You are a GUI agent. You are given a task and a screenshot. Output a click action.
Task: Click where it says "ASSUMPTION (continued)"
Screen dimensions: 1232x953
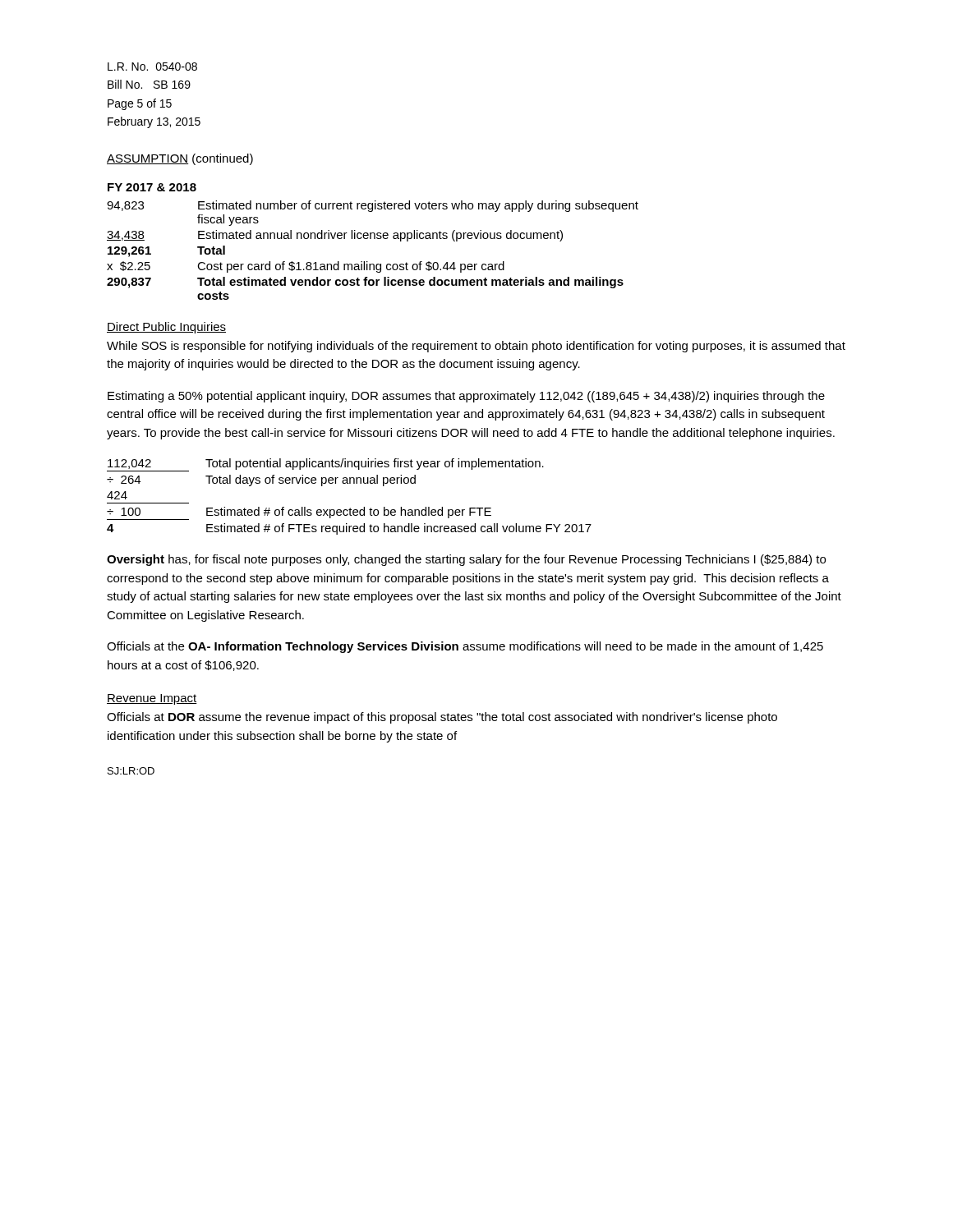[180, 158]
